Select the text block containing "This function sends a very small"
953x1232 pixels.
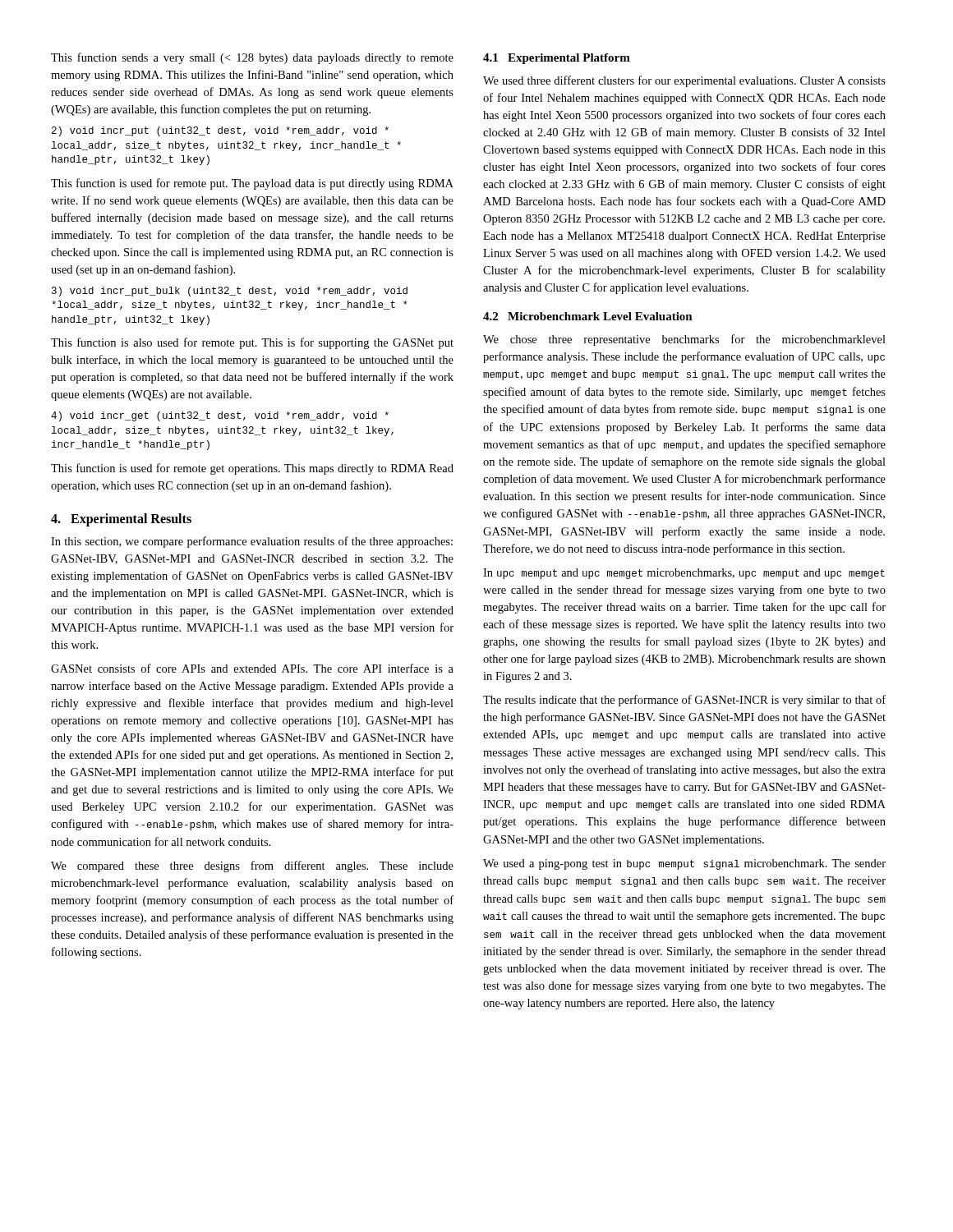(252, 84)
